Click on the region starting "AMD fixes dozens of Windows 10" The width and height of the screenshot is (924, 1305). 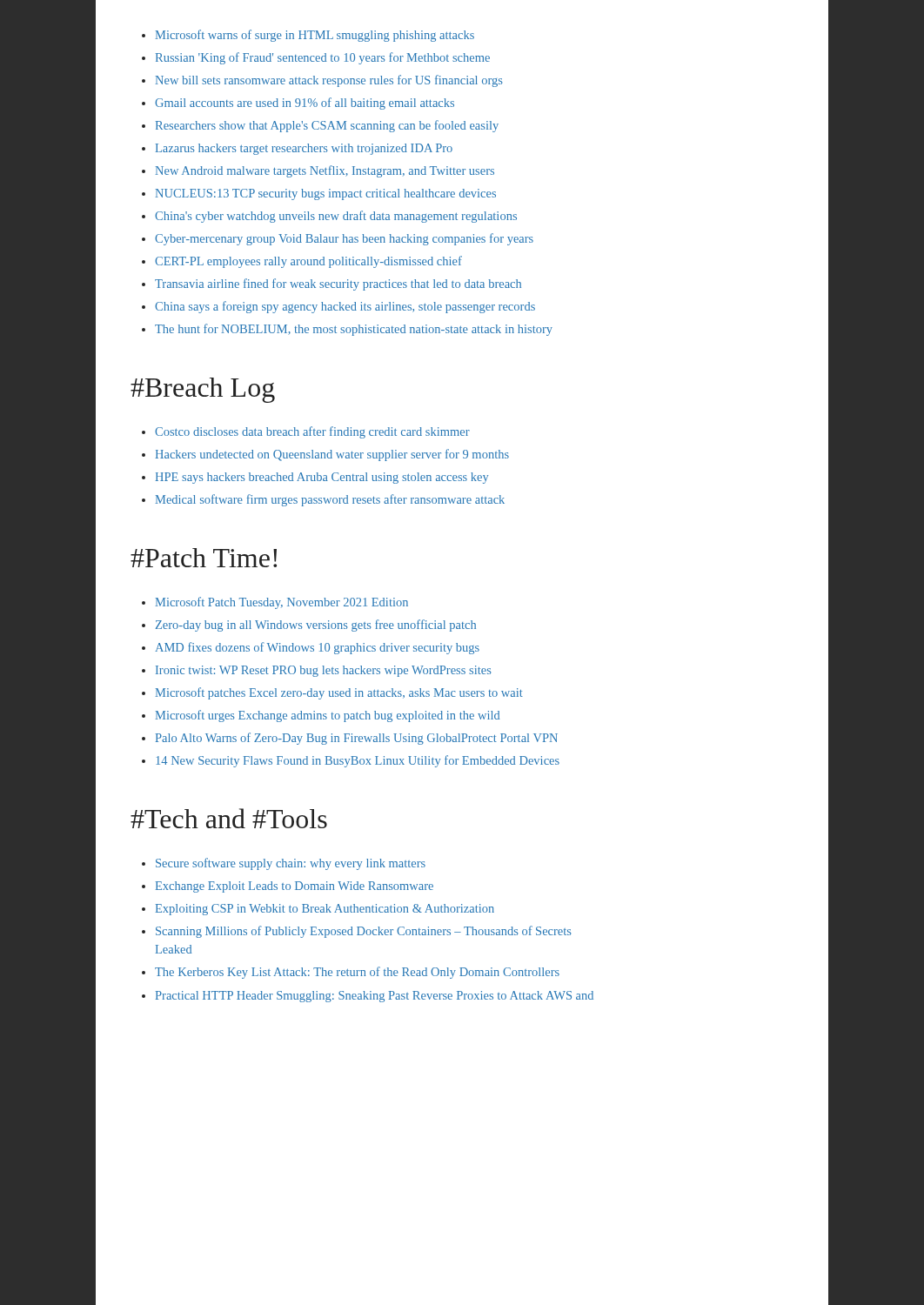[x=317, y=648]
